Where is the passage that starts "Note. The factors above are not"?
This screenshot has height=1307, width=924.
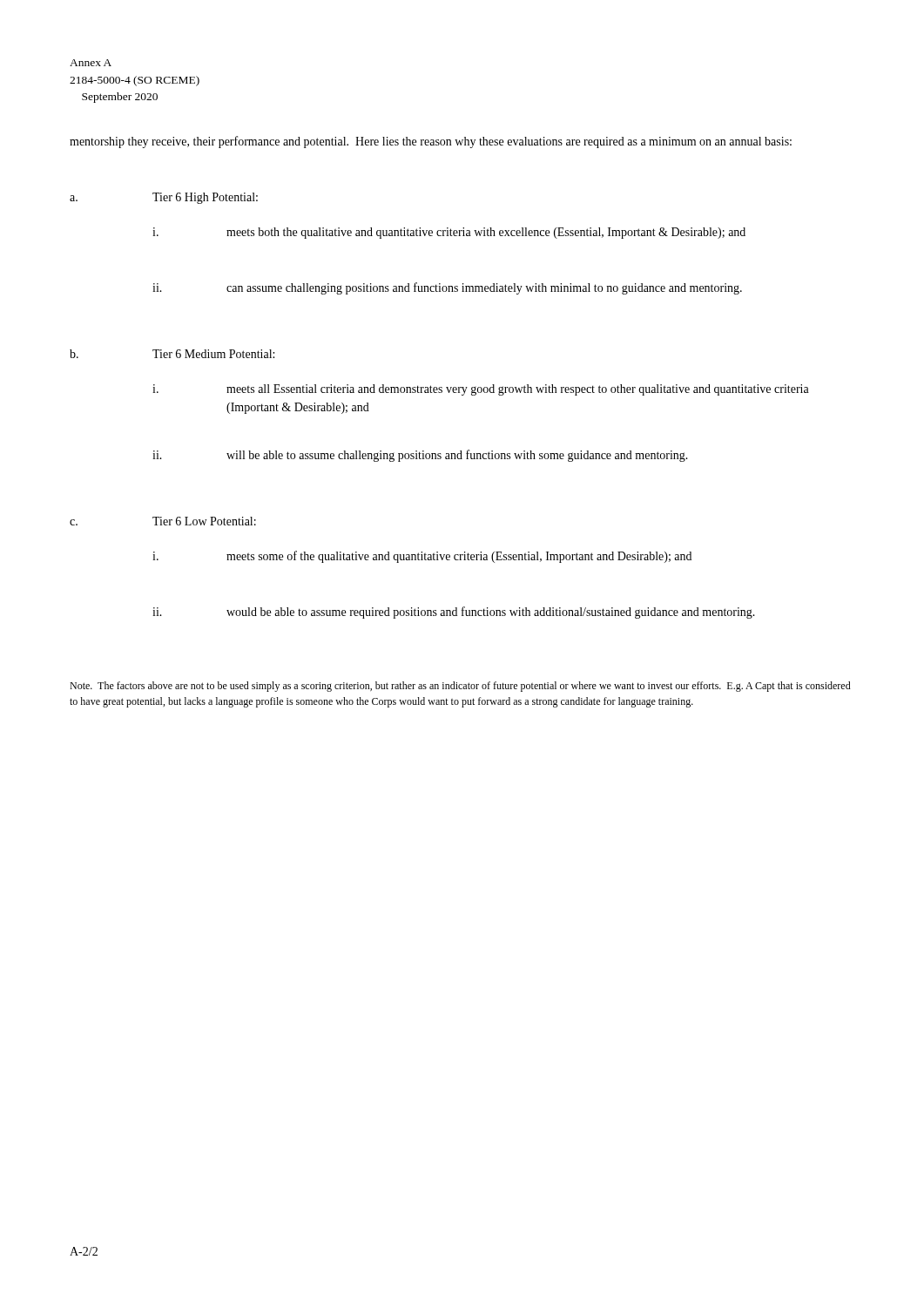[x=460, y=694]
